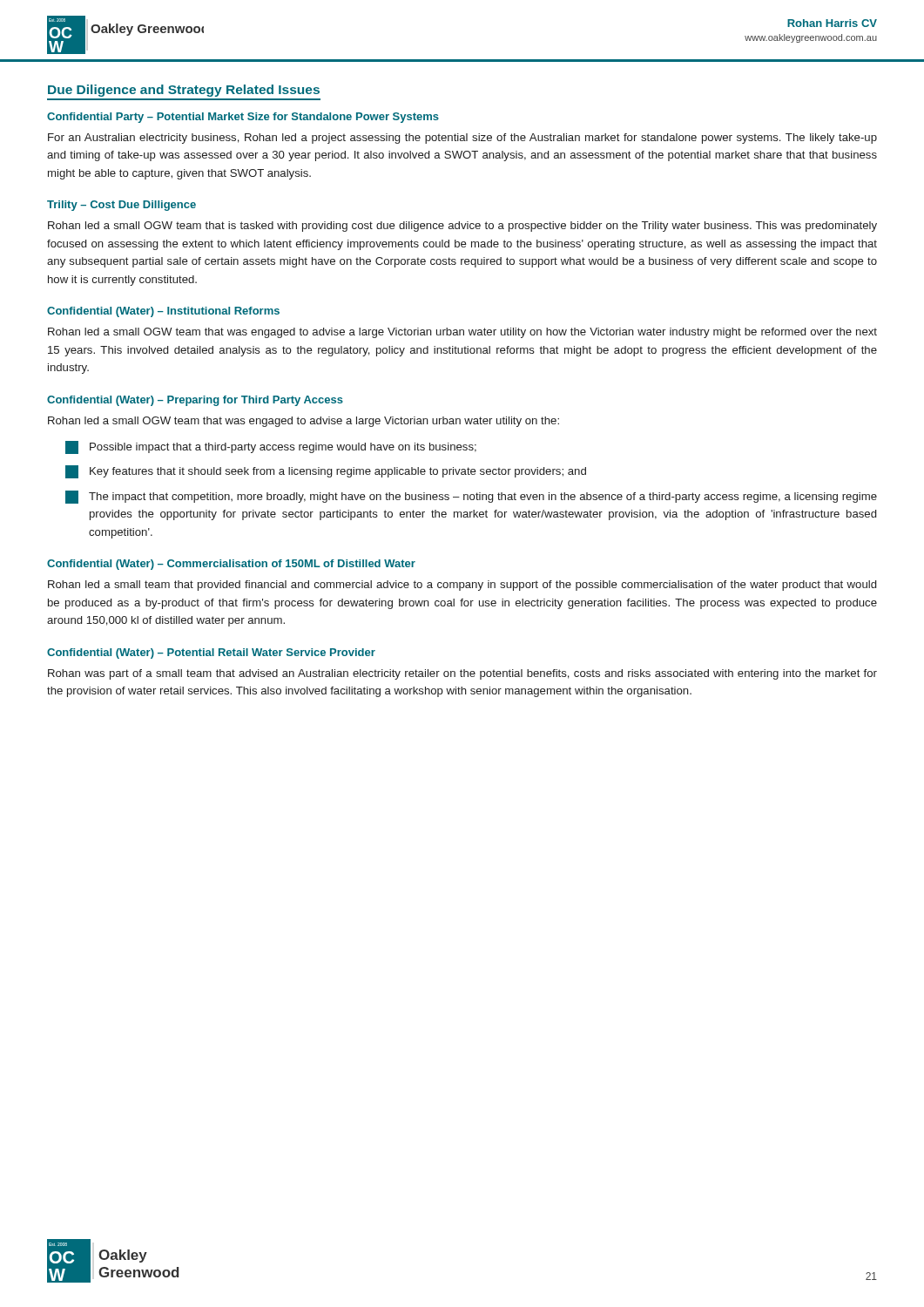
Task: Click on the text starting "Confidential (Water) – Commercialisation of"
Action: (x=231, y=564)
